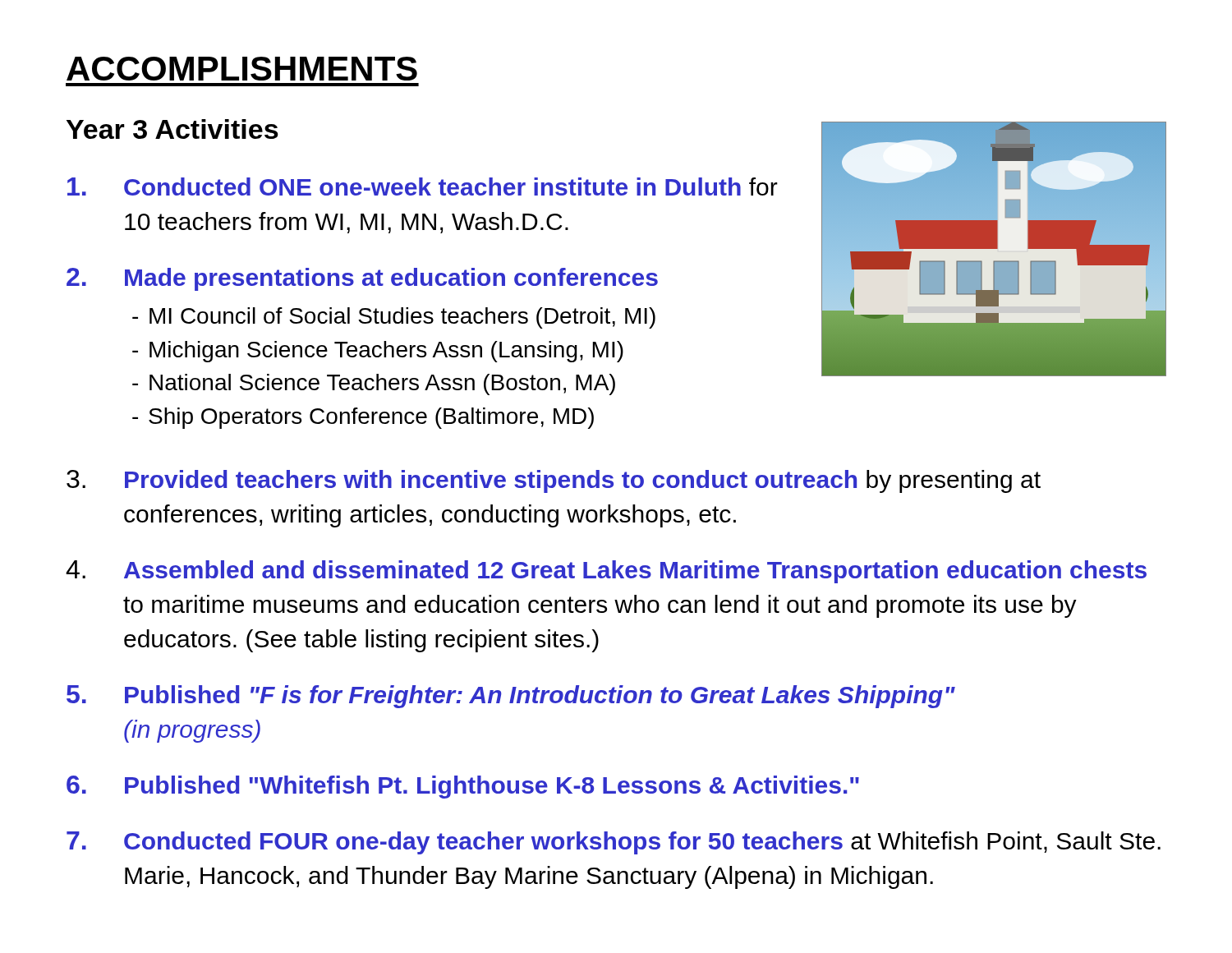Where is the passage that starts "6. Published "Whitefish Pt. Lighthouse K-8 Lessons"?

point(616,786)
